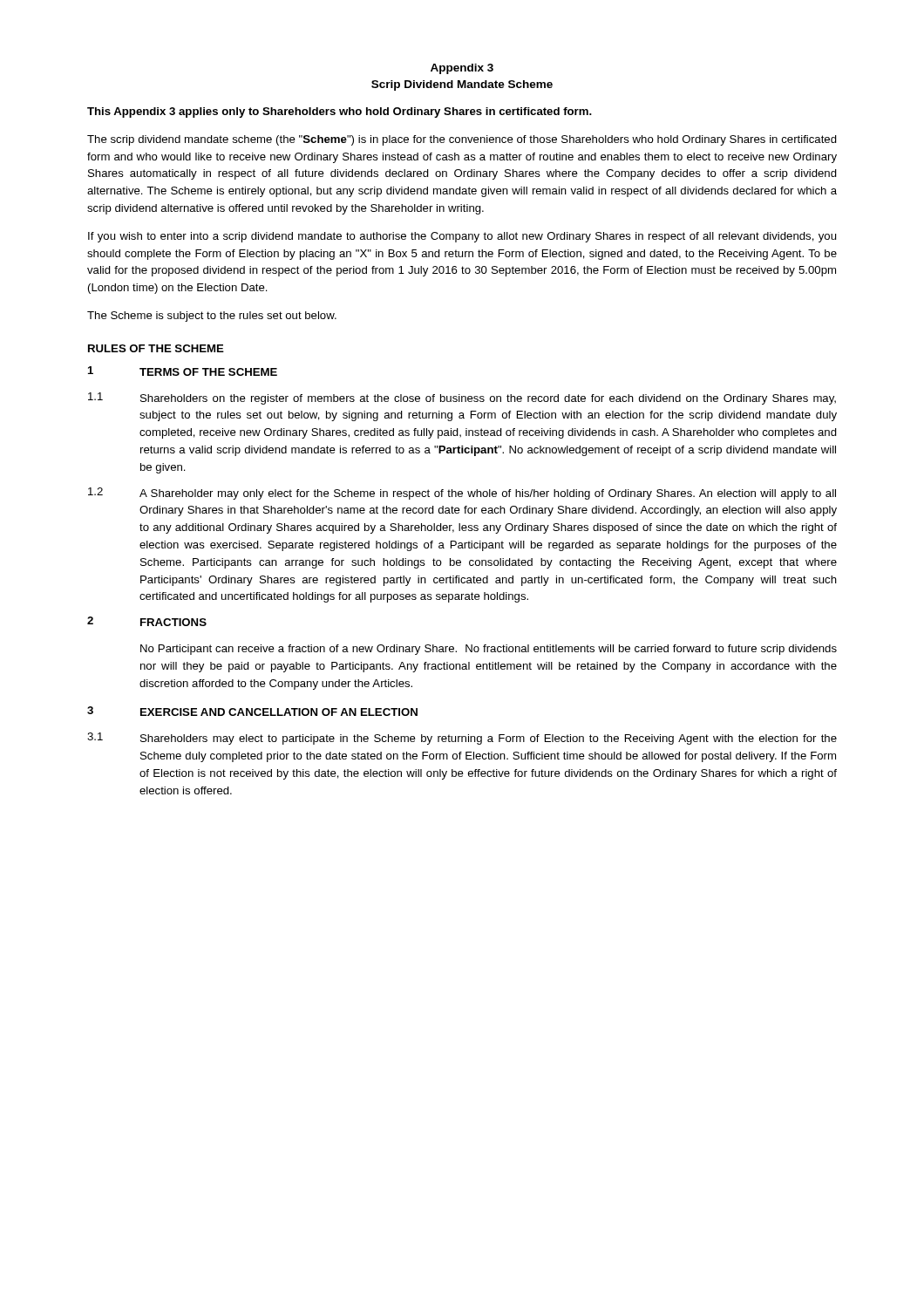The width and height of the screenshot is (924, 1308).
Task: Locate the block of text that opens with "No Participant can receive a fraction of"
Action: point(488,666)
